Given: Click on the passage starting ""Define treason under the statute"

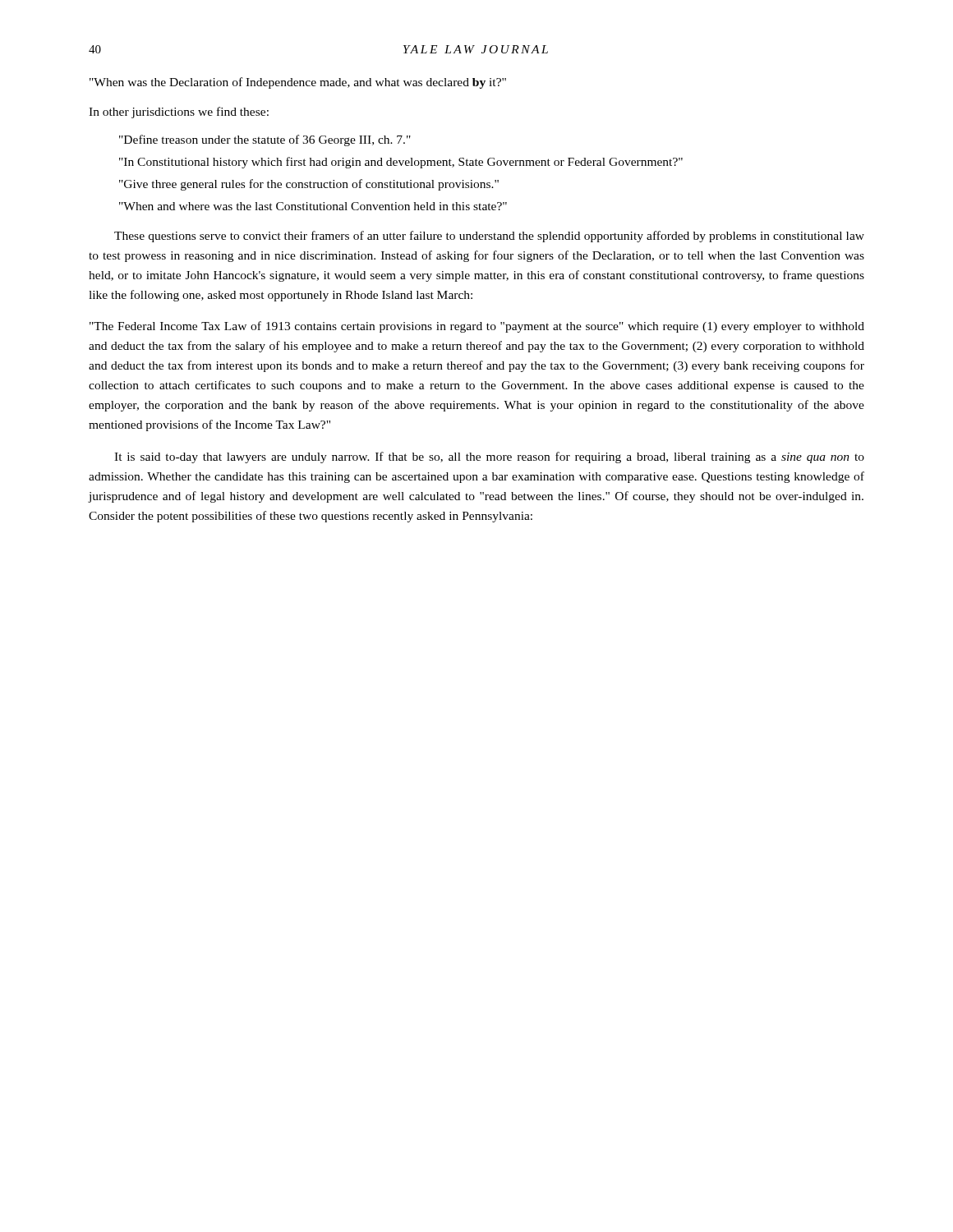Looking at the screenshot, I should [491, 173].
